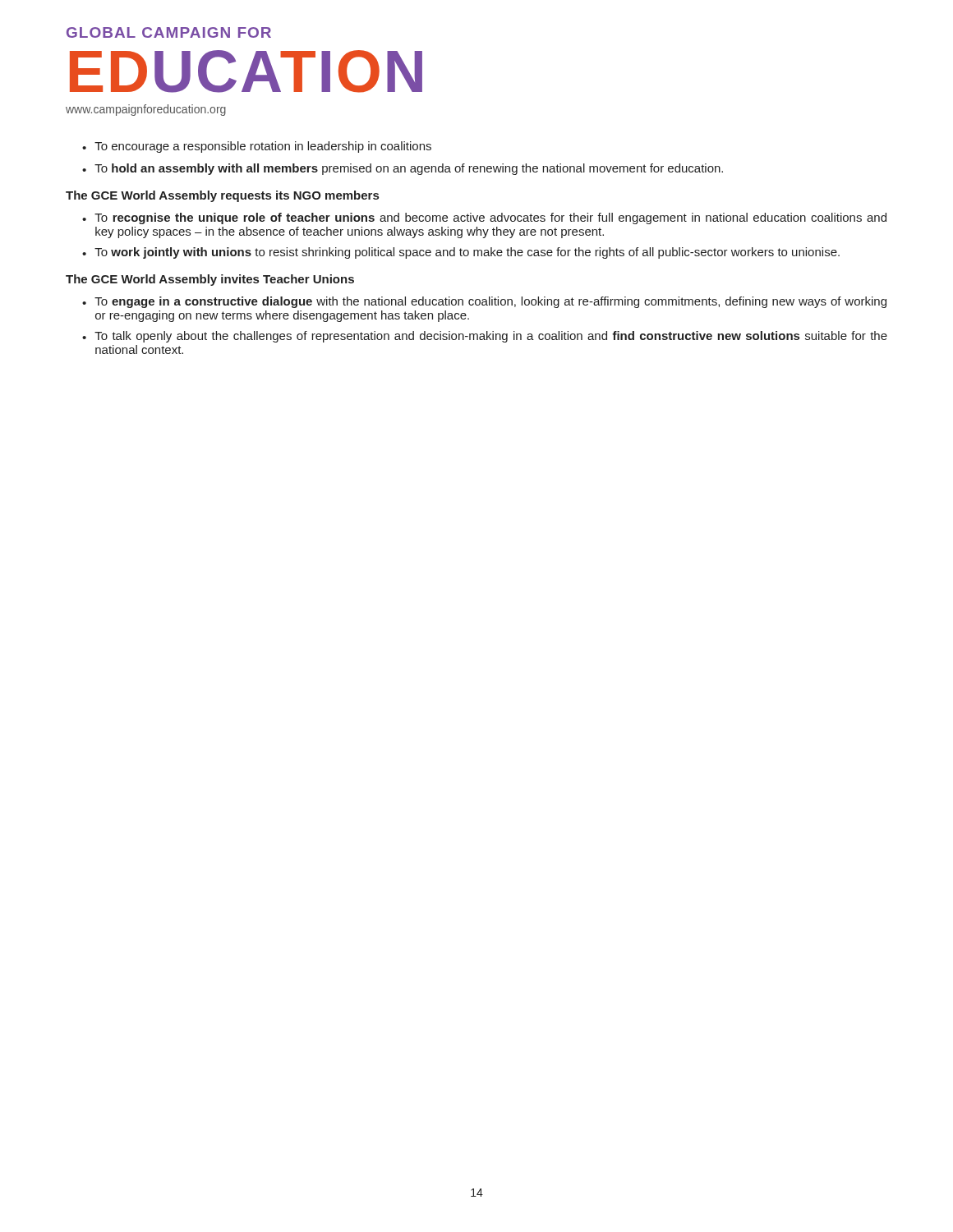Navigate to the region starting "• To engage in a constructive dialogue with"
This screenshot has height=1232, width=953.
click(485, 308)
